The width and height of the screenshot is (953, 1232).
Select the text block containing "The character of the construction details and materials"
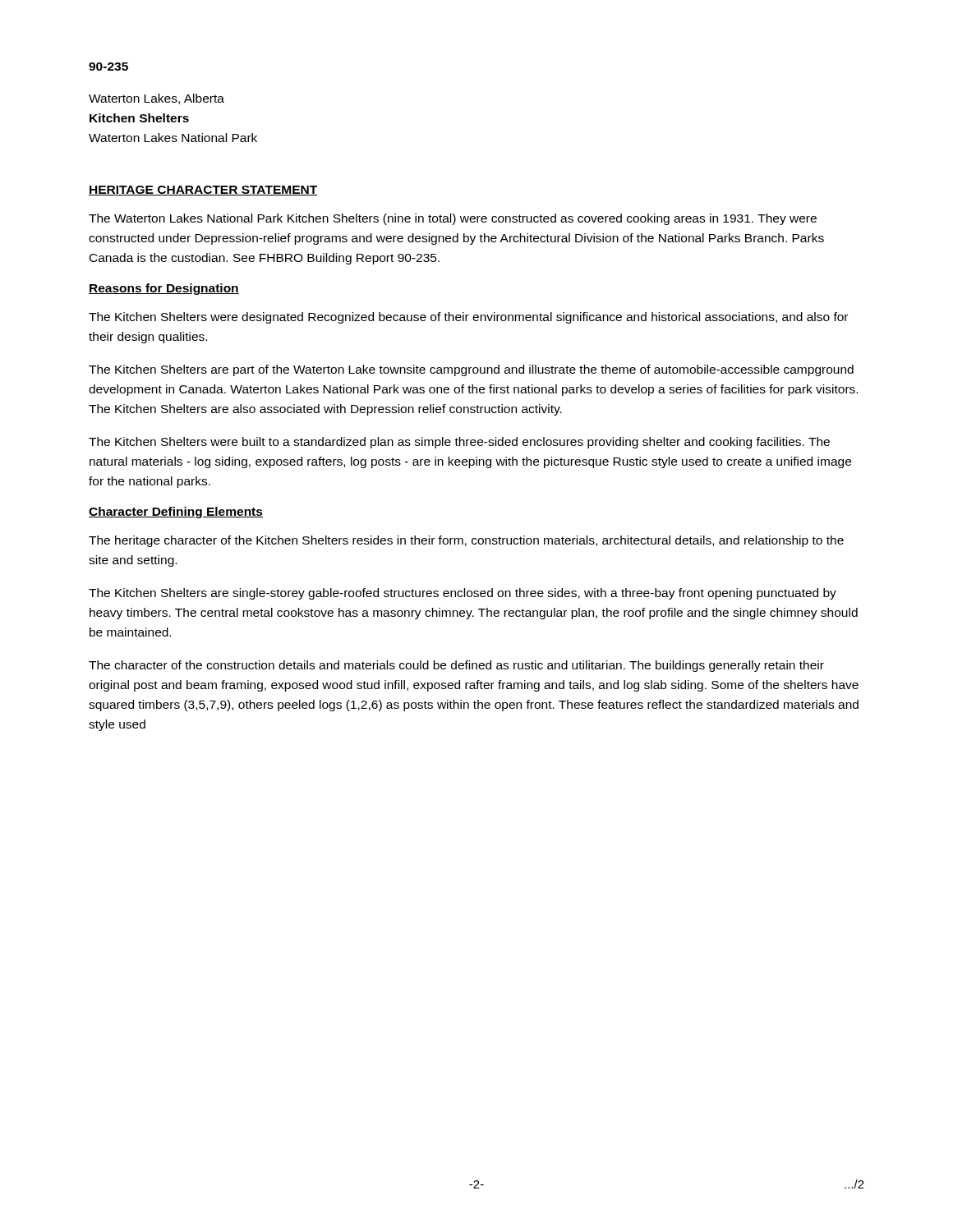[x=474, y=695]
